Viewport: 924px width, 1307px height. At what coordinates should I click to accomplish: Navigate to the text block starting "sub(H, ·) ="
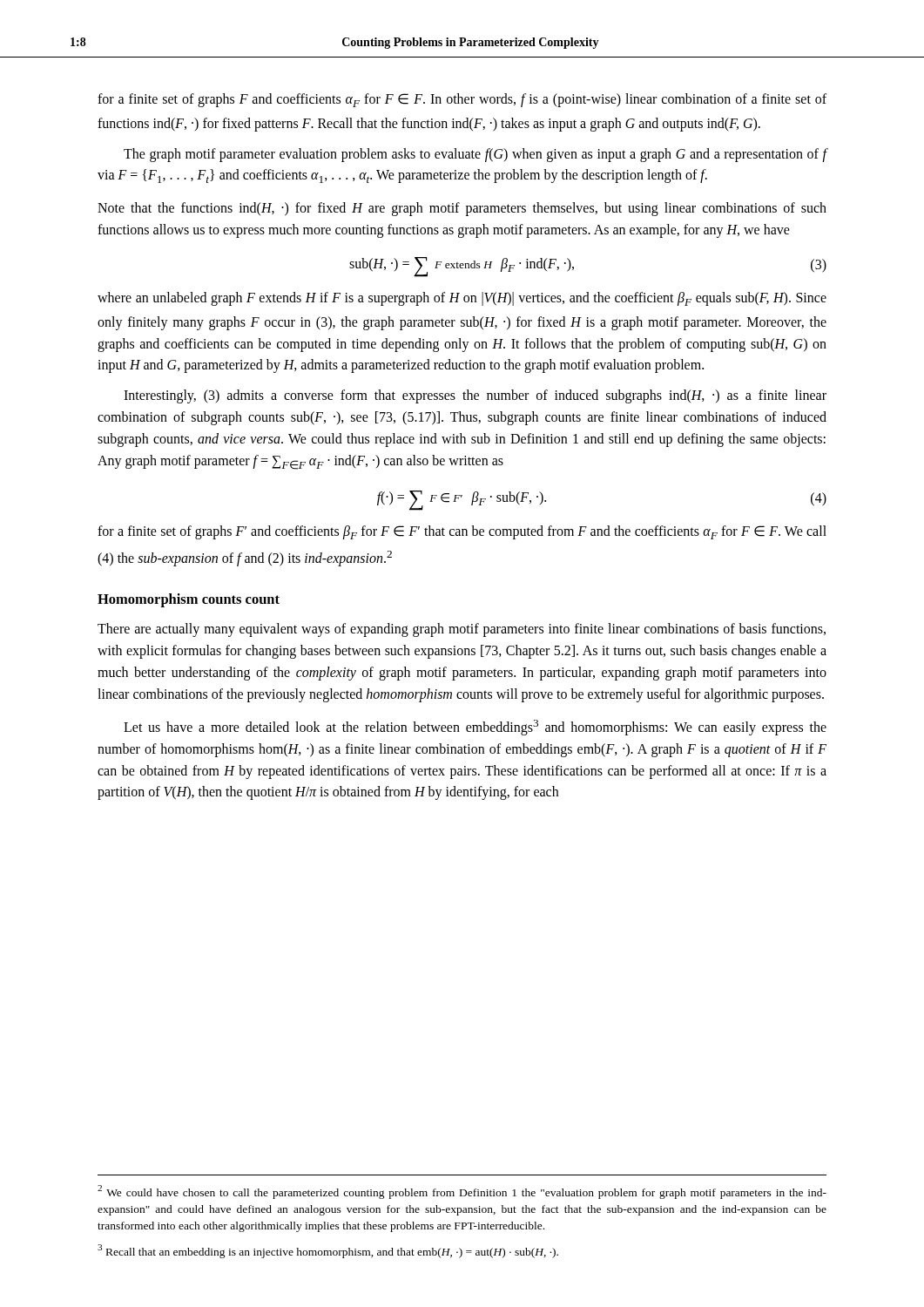pos(420,267)
